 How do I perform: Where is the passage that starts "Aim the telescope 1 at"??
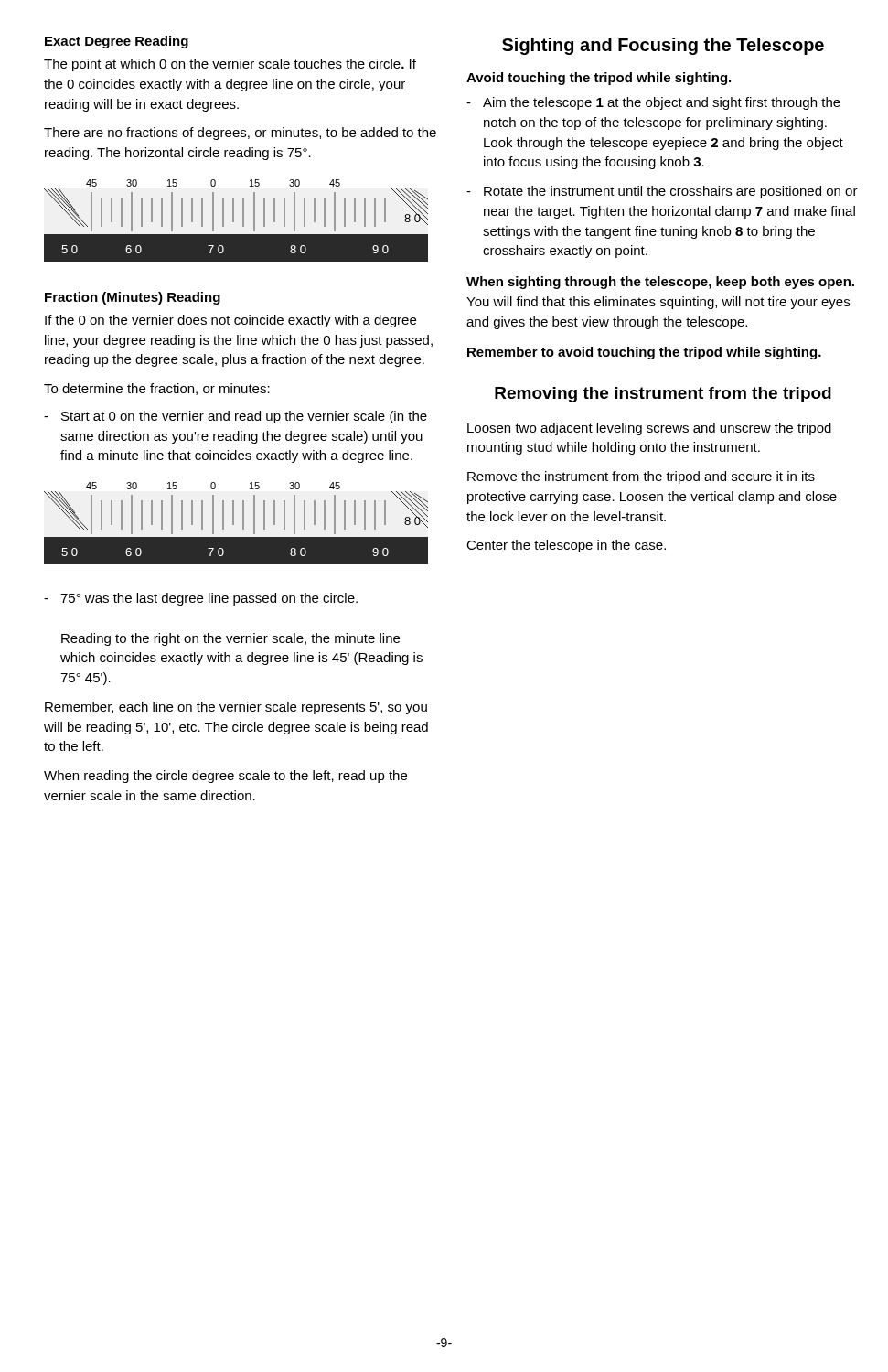click(663, 132)
